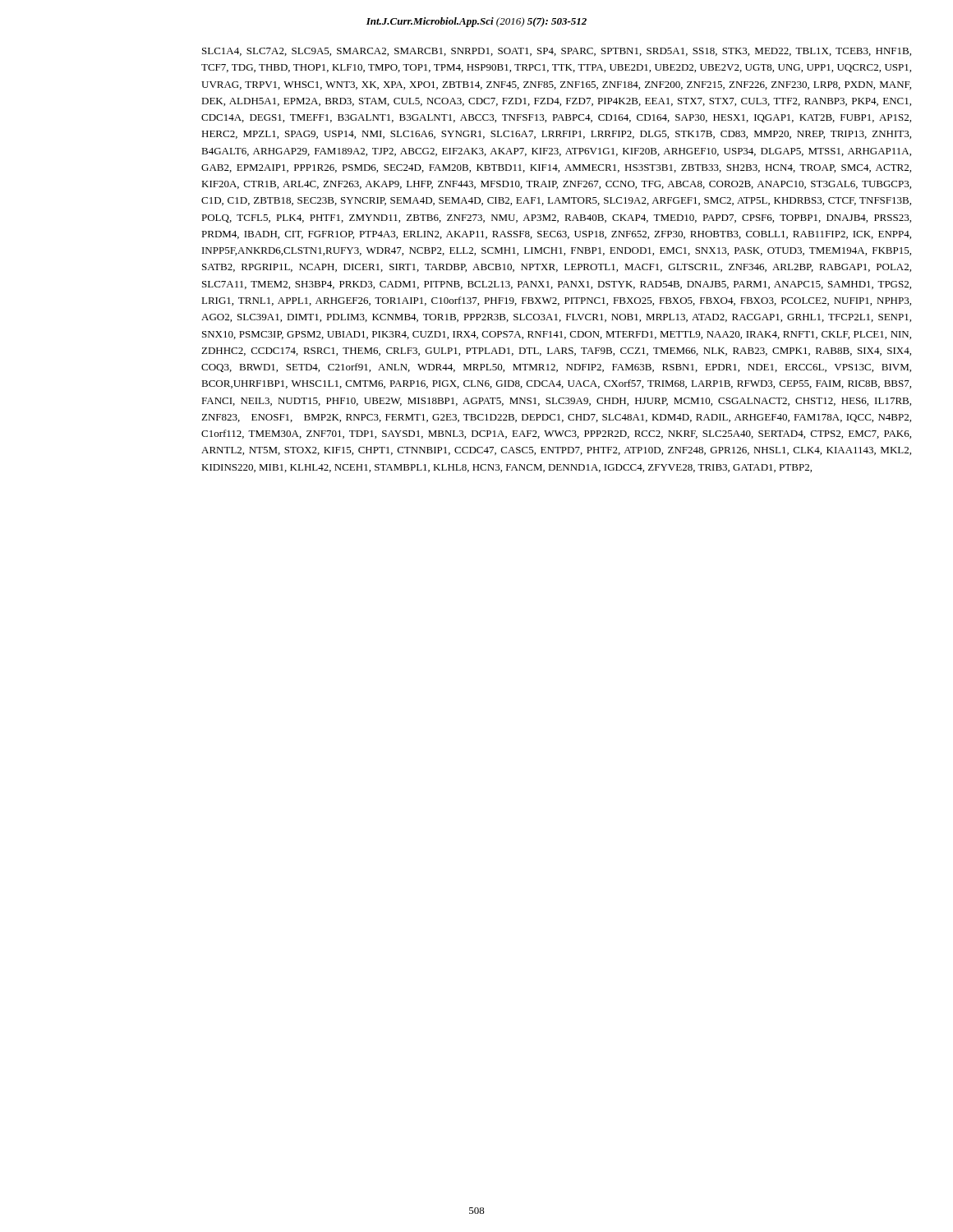Screen dimensions: 1232x953
Task: Find the block on this page that starts "SLC1A4, SLC7A2, SLC9A5, SMARCA2, SMARCB1,"
Action: (x=557, y=259)
